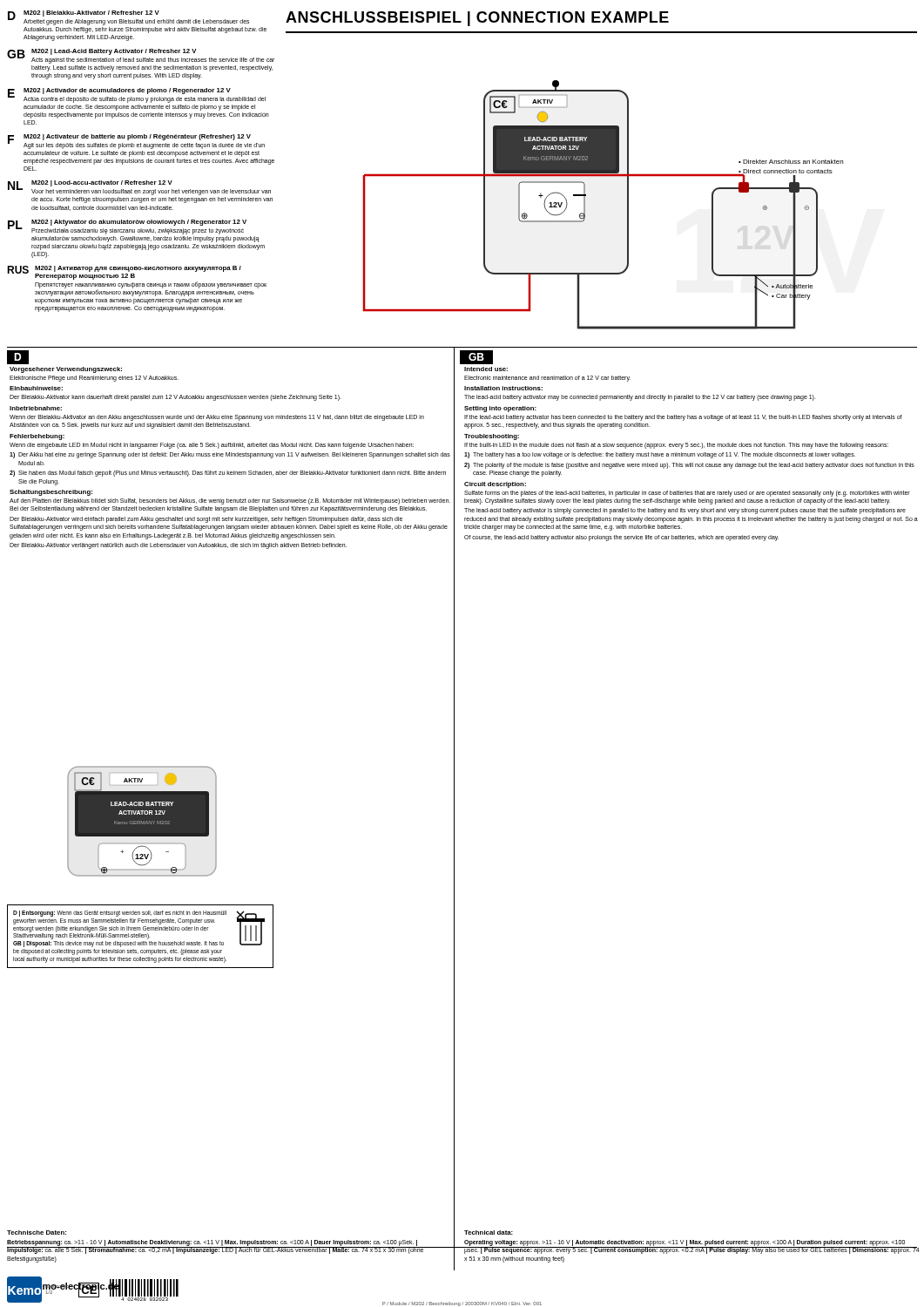
Task: Click the passage that begins "Wenn der Bleiakku-Aktivator an den Akku angeschlossen wurde"
Action: point(217,421)
